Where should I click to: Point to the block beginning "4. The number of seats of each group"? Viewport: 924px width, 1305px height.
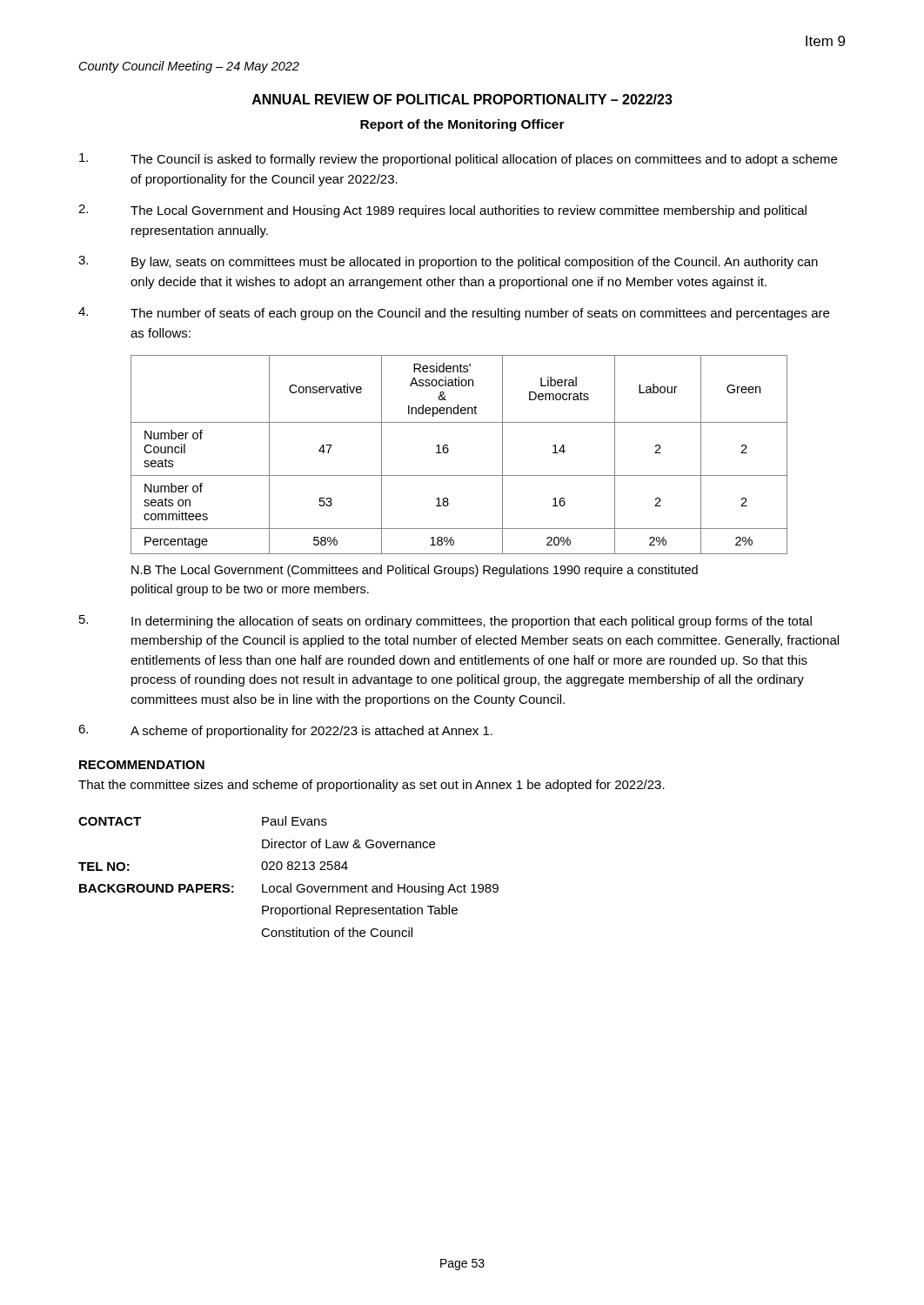[462, 323]
